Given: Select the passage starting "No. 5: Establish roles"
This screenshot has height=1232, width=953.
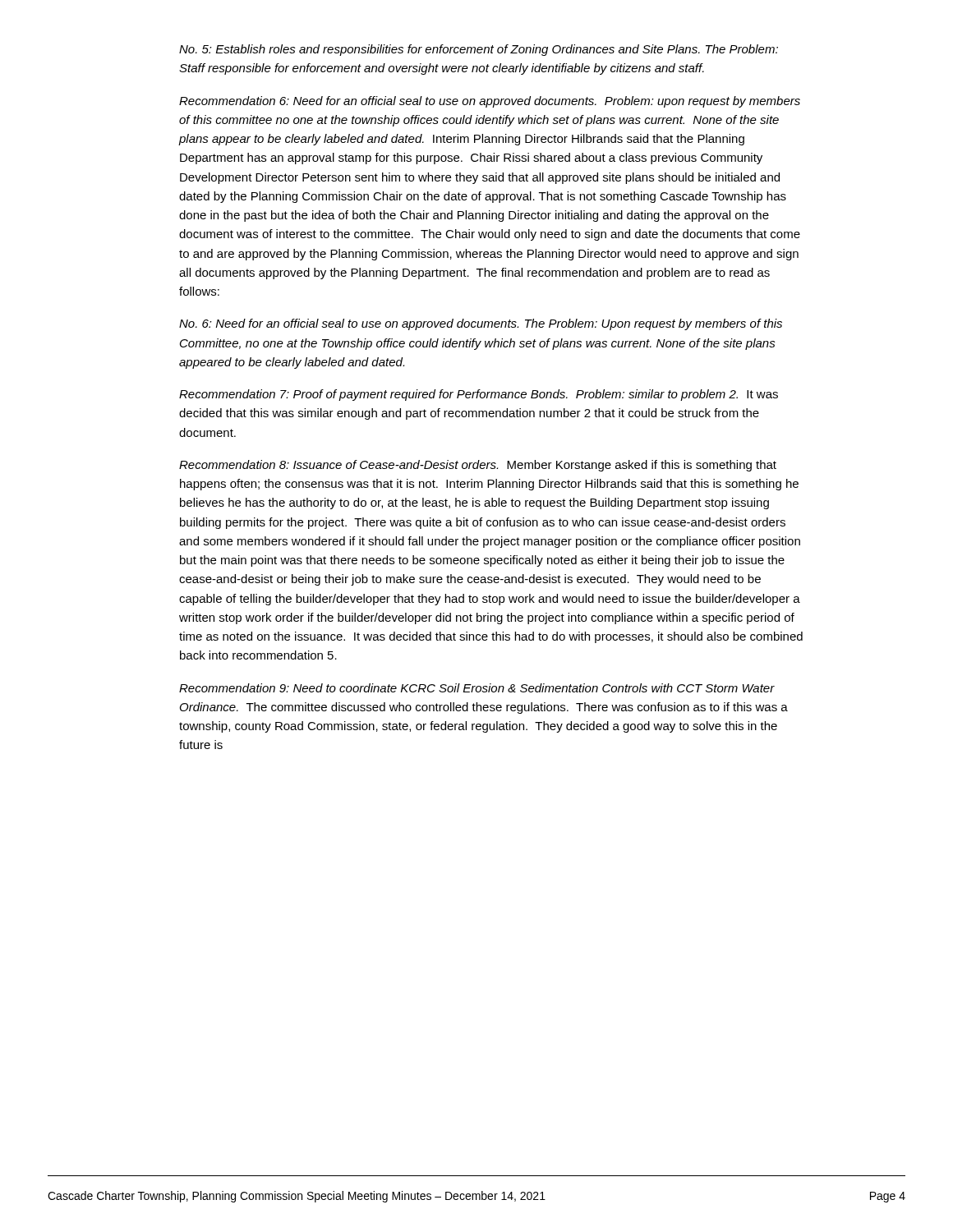Looking at the screenshot, I should pos(479,58).
